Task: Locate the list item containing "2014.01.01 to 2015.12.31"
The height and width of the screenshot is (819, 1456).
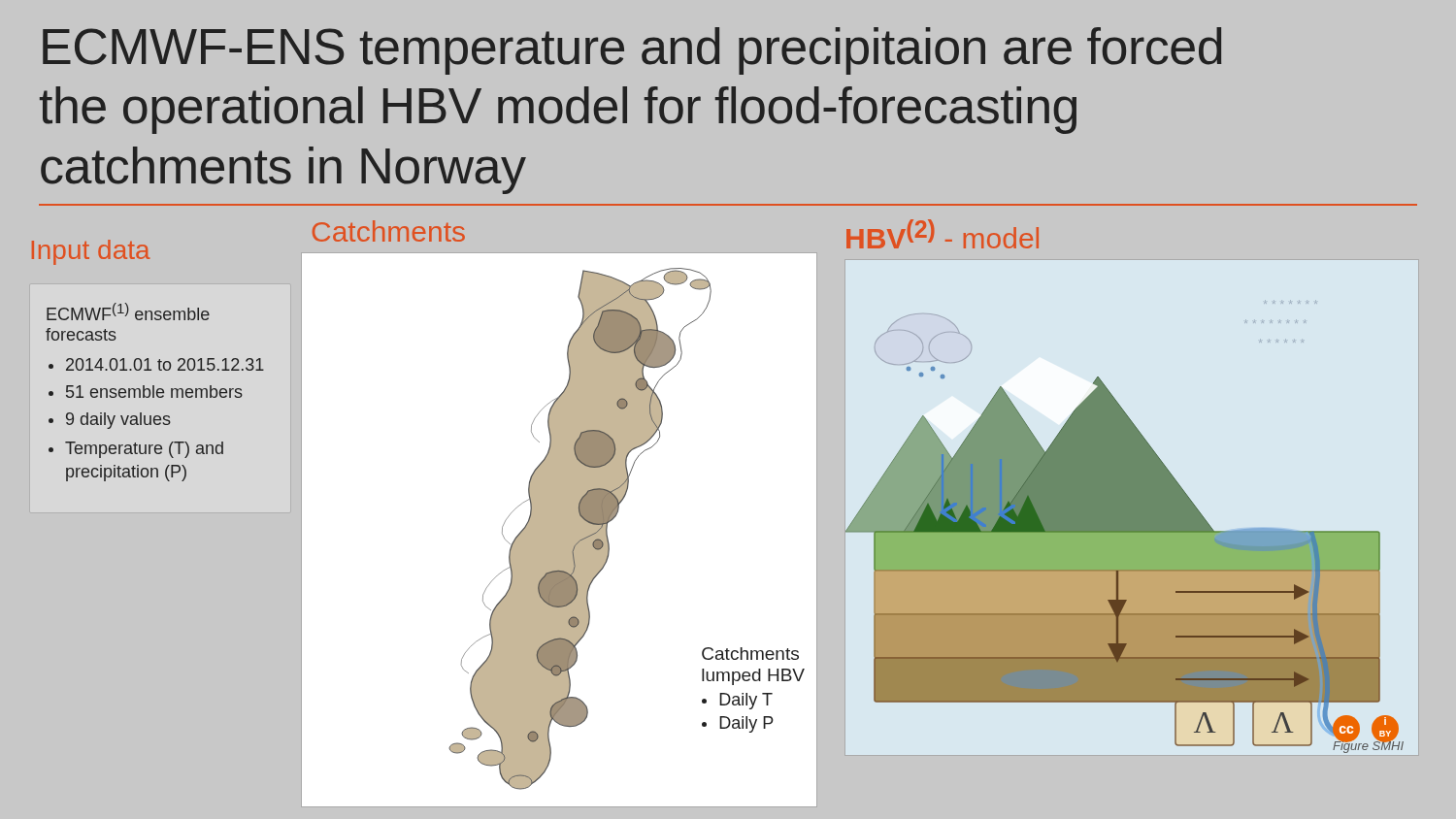Action: coord(165,365)
